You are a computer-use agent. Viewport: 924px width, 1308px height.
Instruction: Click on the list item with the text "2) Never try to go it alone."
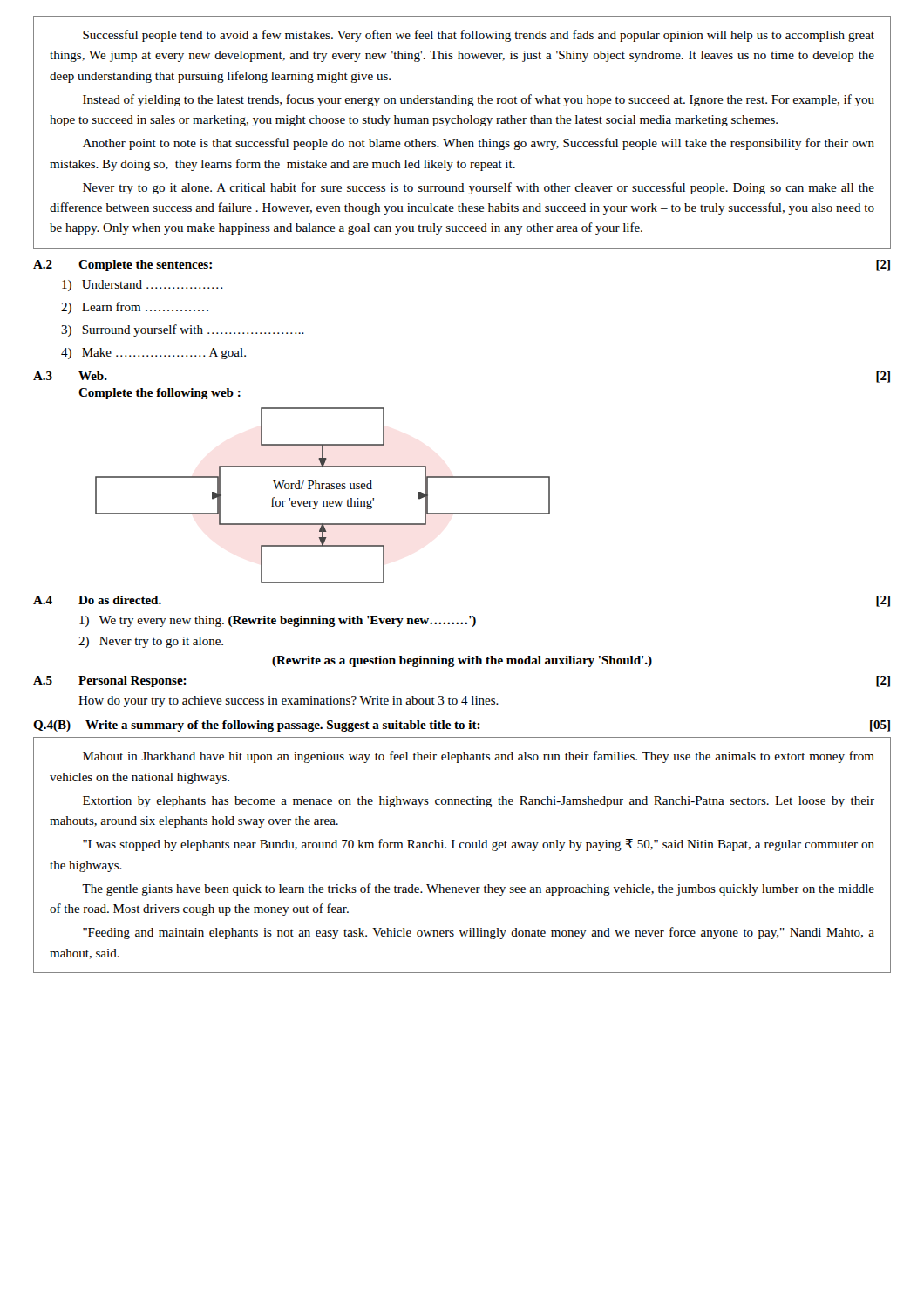(151, 641)
